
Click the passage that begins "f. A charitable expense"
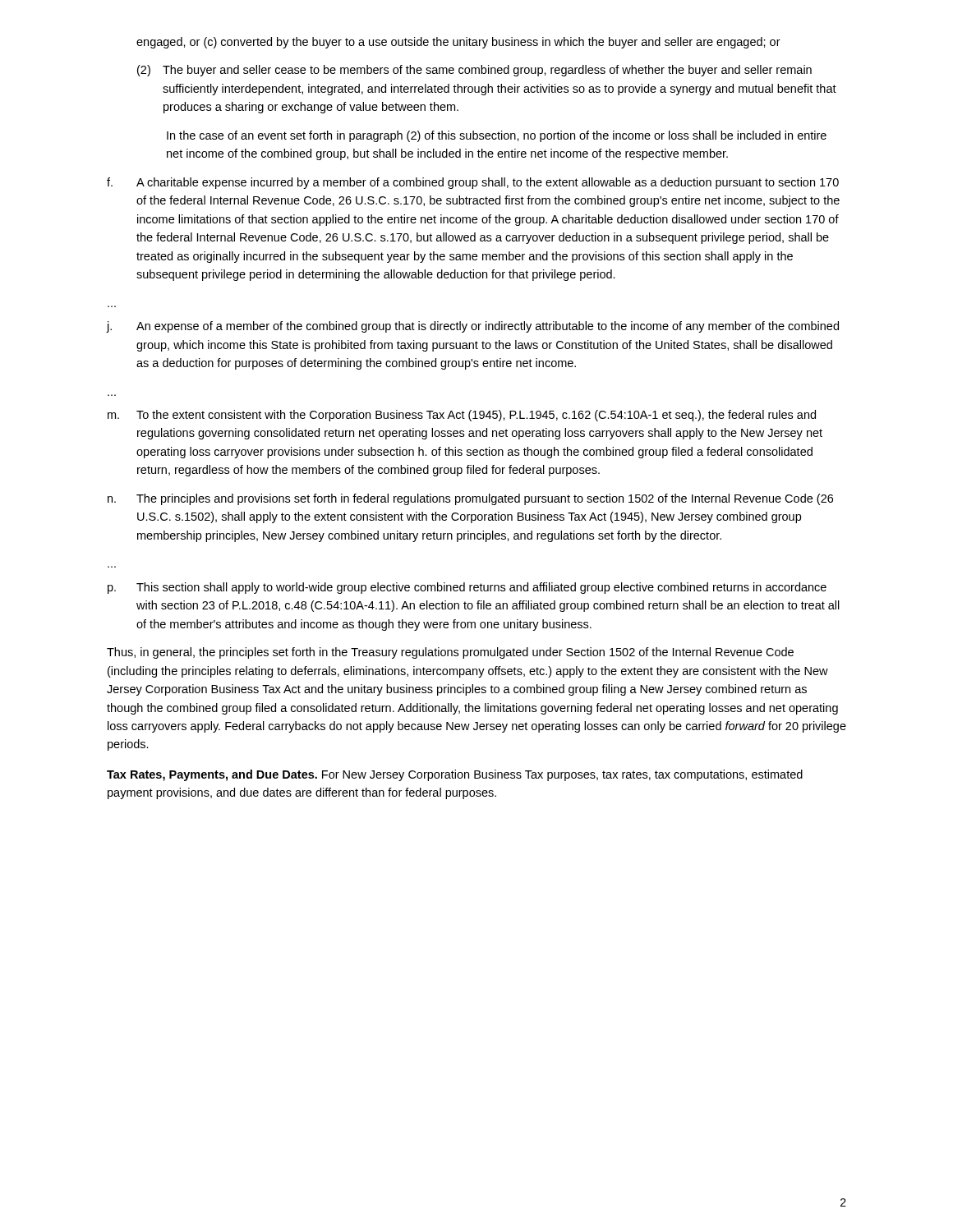click(x=476, y=228)
